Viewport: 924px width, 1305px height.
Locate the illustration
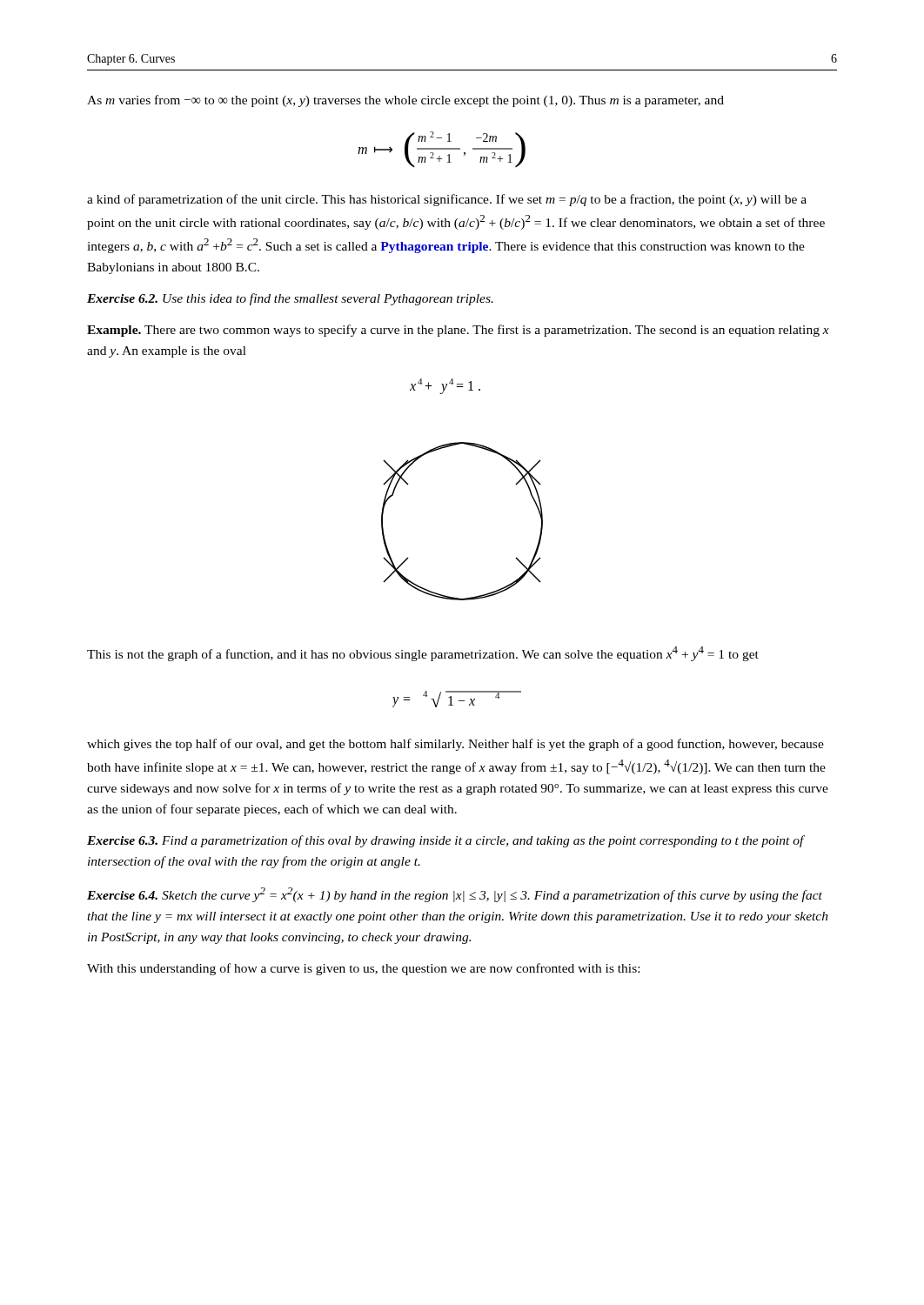click(x=462, y=521)
